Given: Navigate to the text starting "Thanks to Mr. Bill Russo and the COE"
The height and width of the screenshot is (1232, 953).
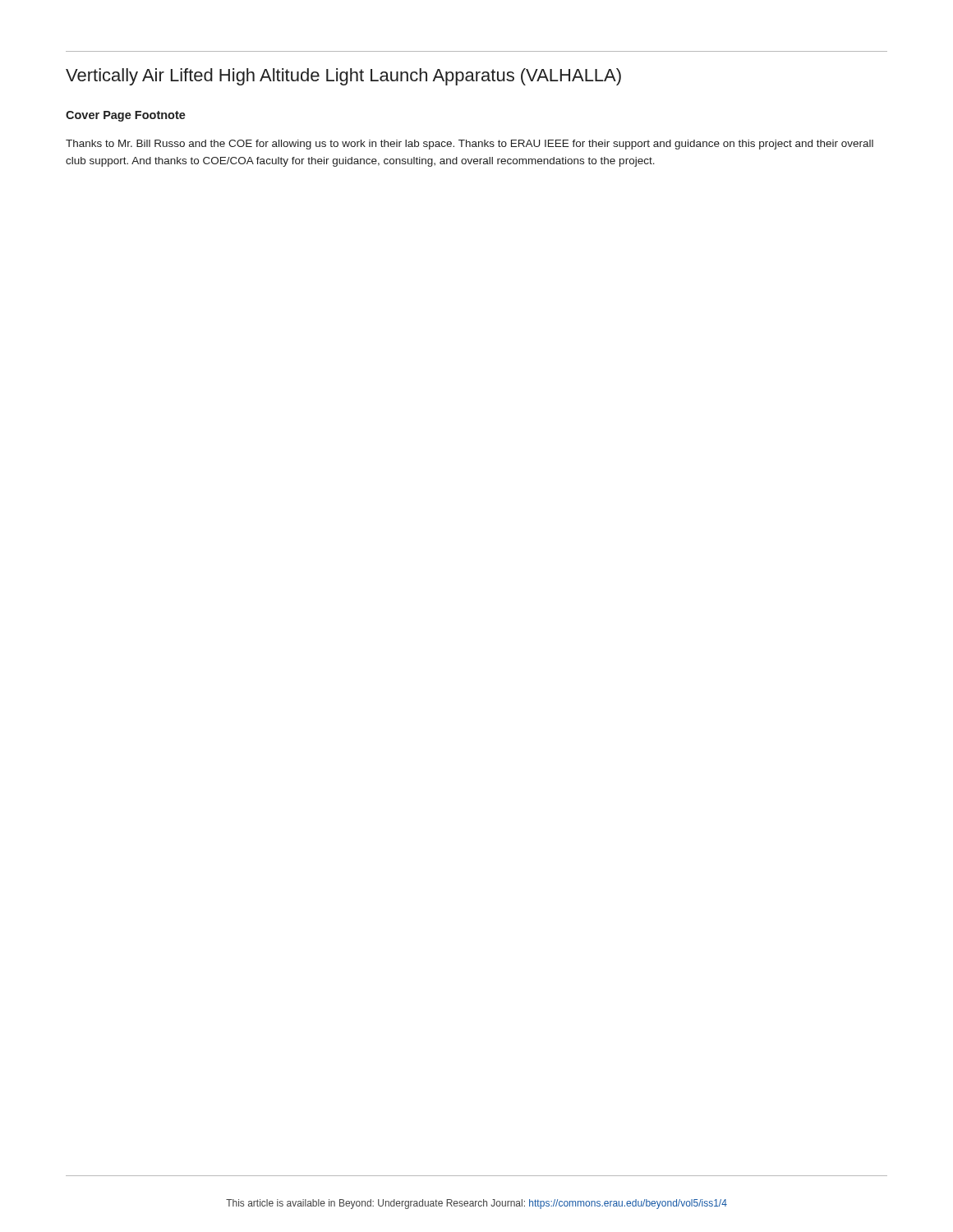Looking at the screenshot, I should [476, 153].
